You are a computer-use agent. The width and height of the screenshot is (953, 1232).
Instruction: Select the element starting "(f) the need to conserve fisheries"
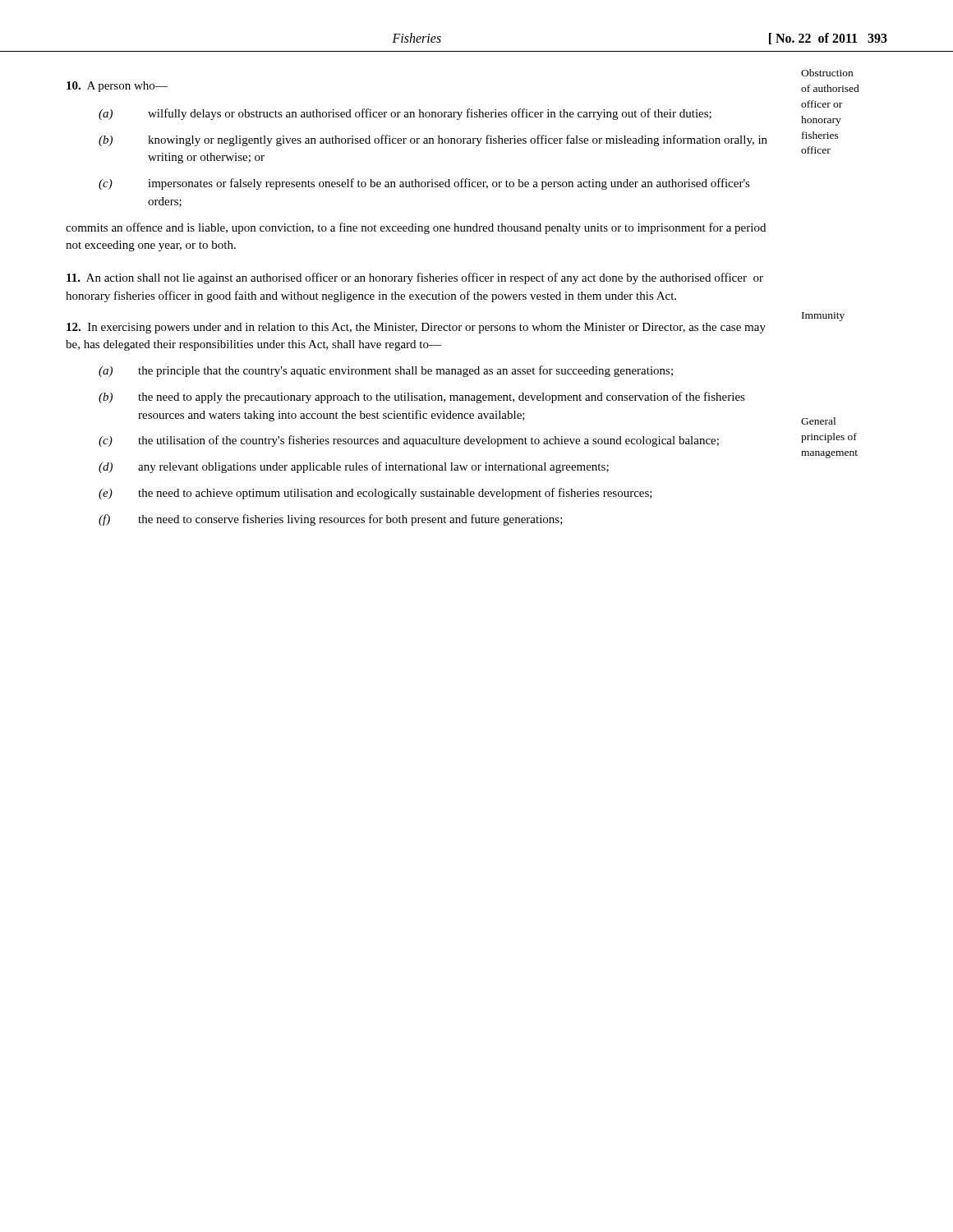[x=440, y=519]
